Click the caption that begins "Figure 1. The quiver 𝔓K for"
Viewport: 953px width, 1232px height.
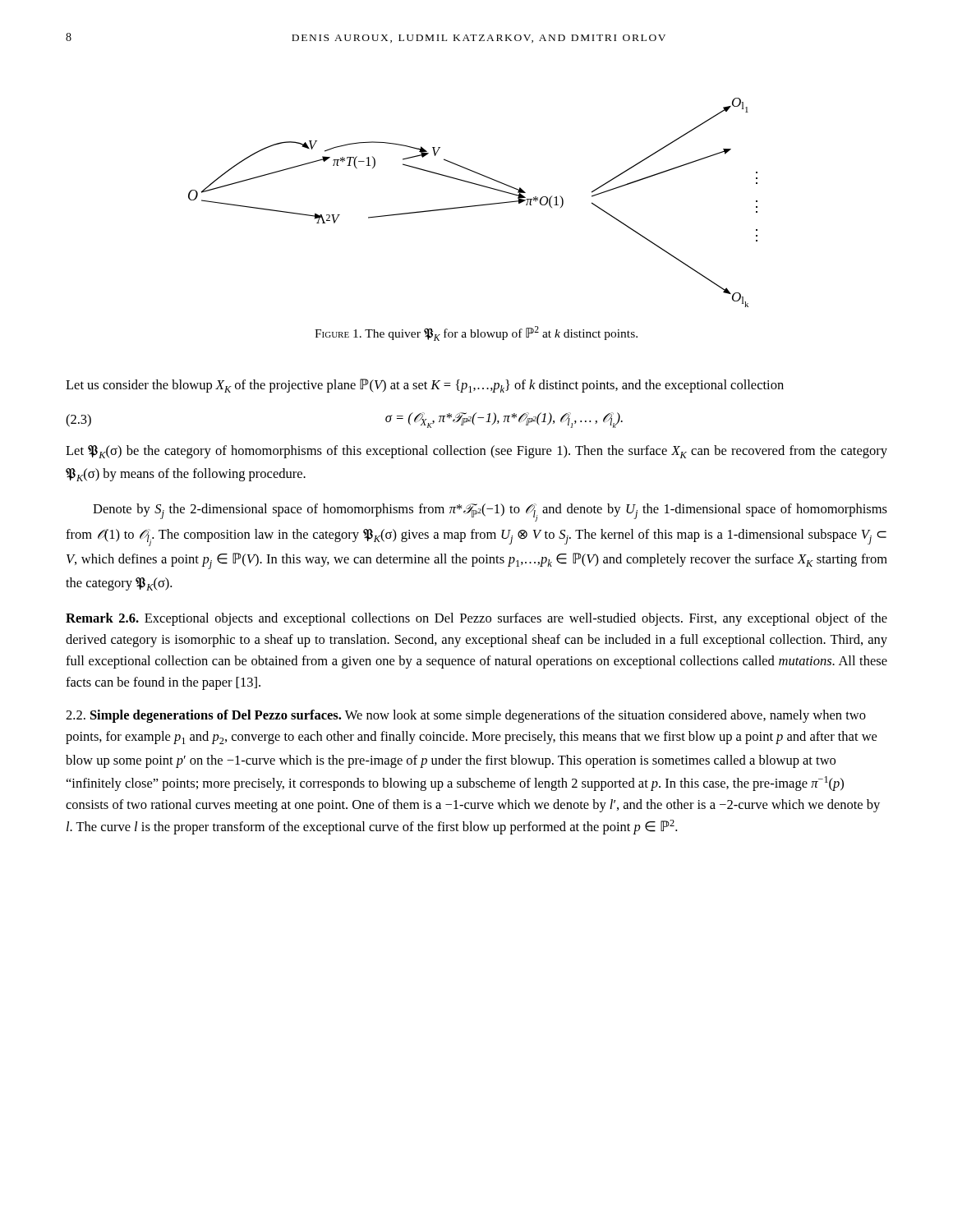click(x=476, y=334)
